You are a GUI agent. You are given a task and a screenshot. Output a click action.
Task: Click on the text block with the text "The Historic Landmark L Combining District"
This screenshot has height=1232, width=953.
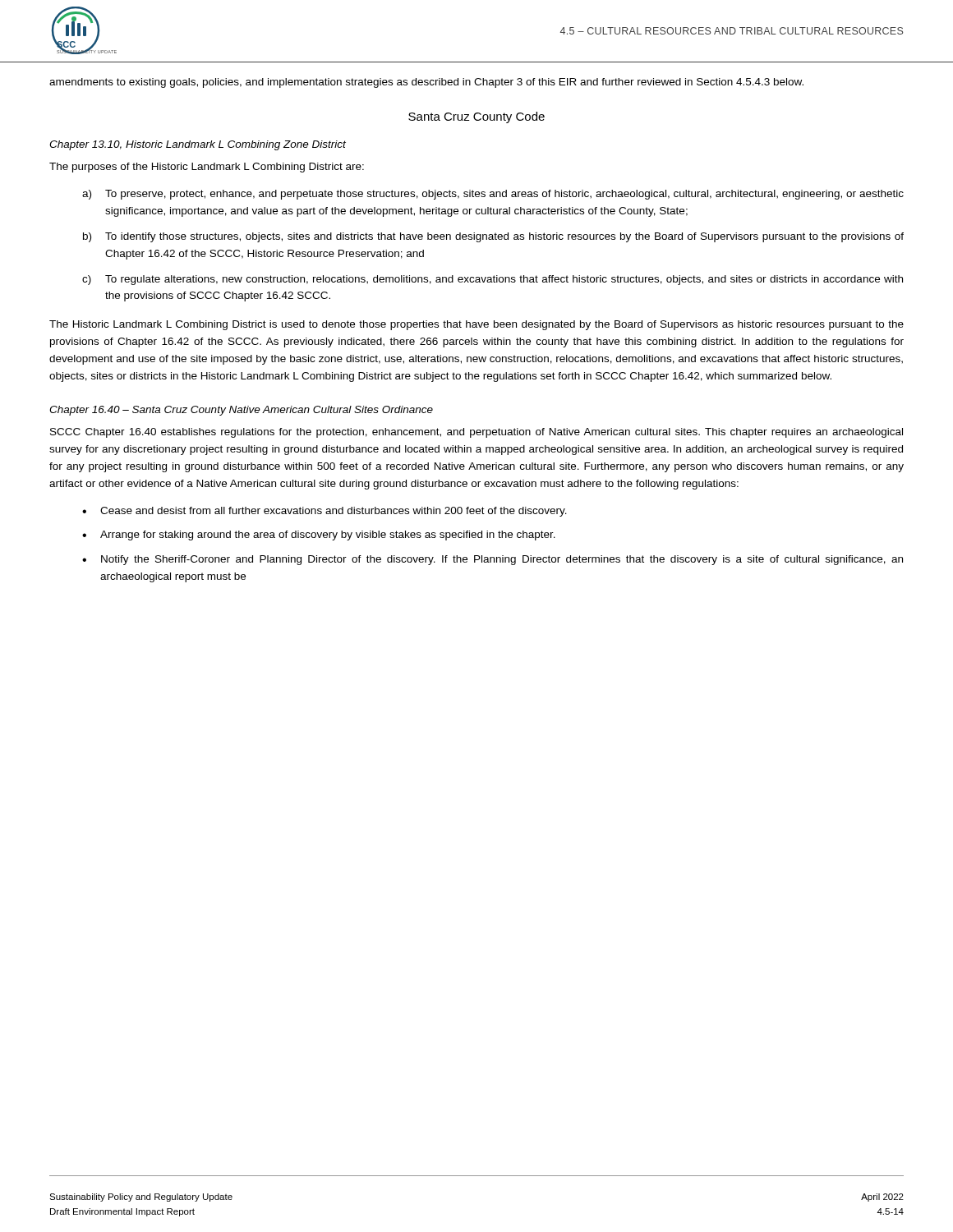click(476, 350)
